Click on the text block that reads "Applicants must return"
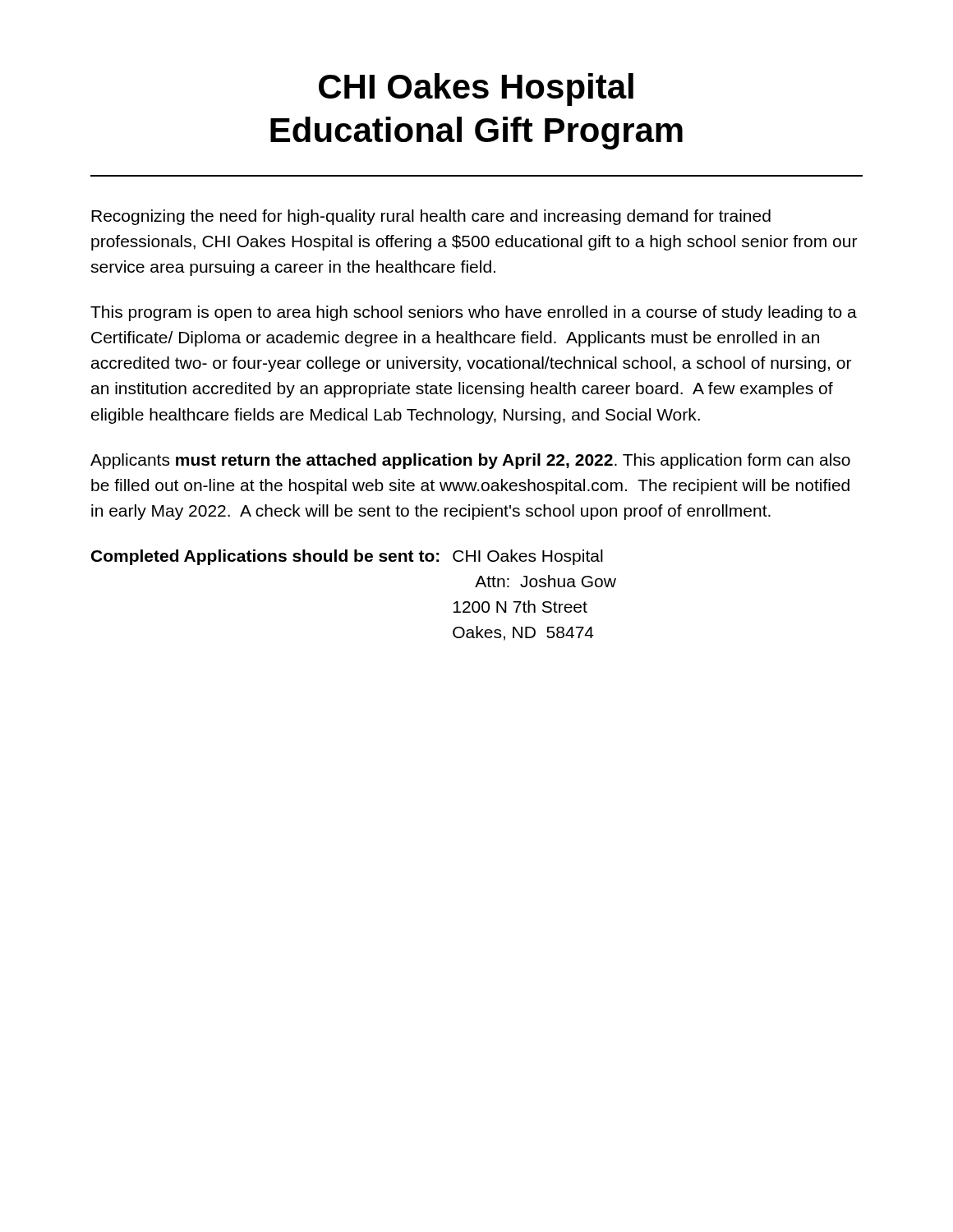 coord(471,485)
